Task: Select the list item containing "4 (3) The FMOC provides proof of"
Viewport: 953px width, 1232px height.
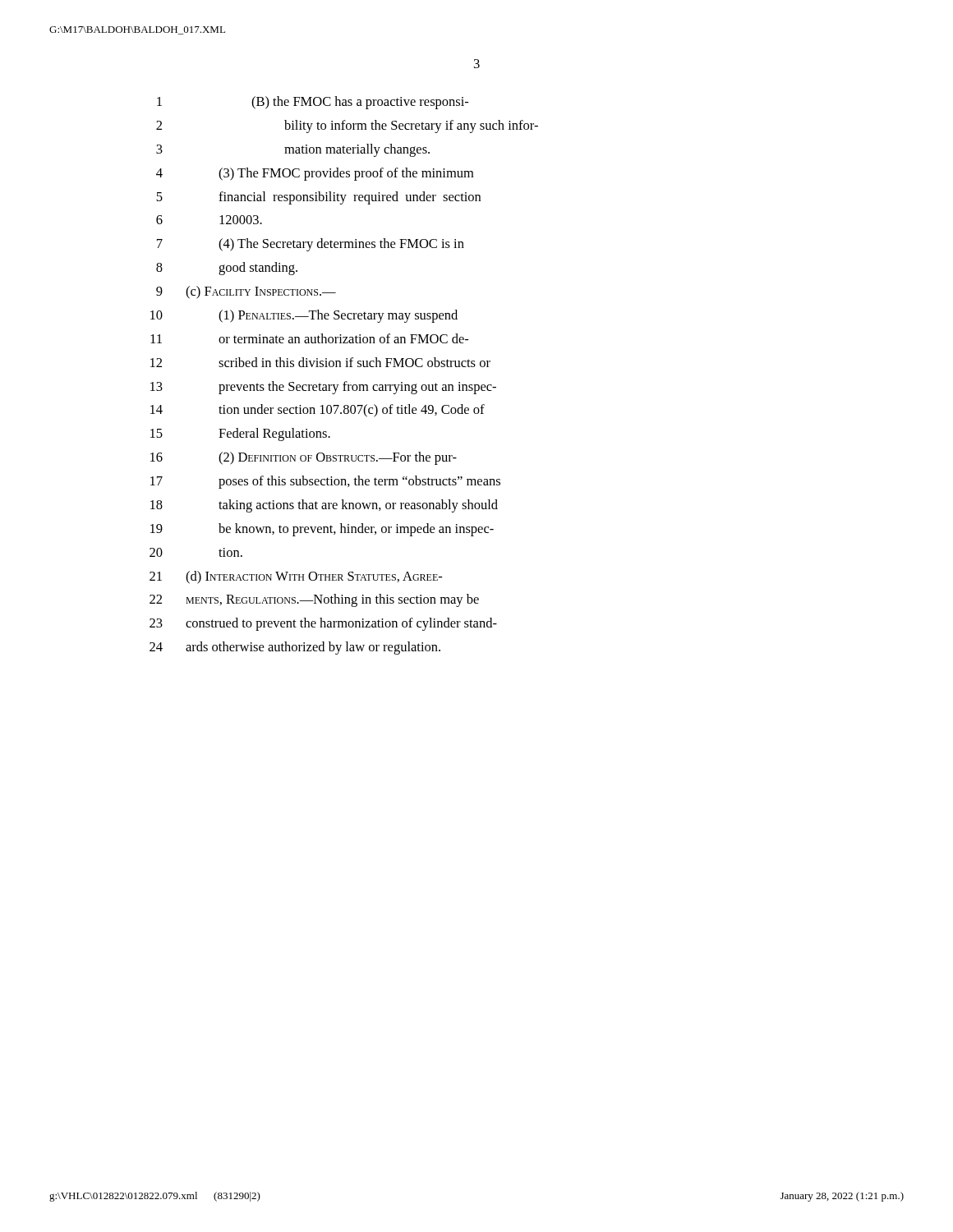Action: pos(315,174)
